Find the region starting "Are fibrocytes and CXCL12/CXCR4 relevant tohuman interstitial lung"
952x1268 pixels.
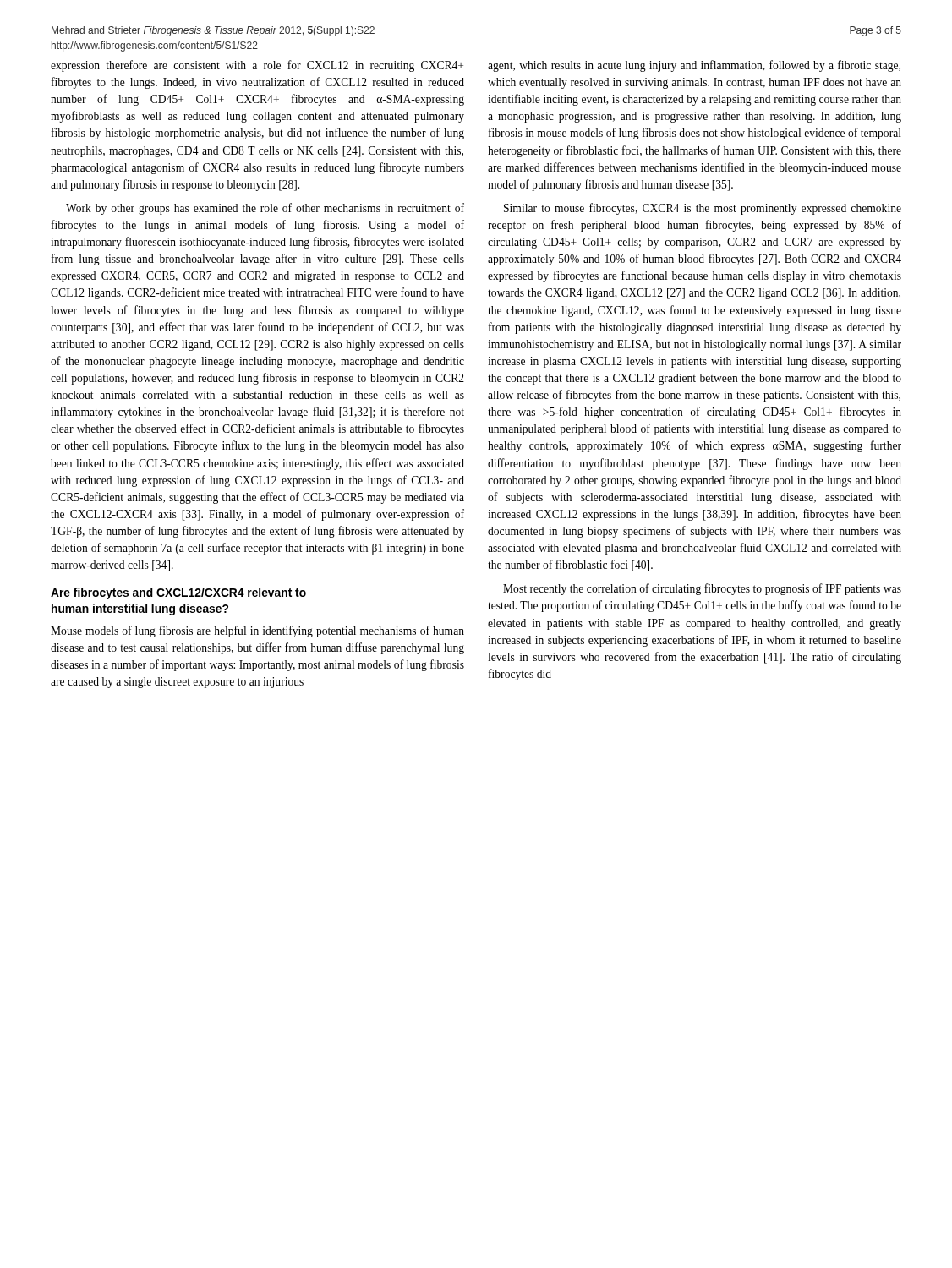tap(178, 601)
